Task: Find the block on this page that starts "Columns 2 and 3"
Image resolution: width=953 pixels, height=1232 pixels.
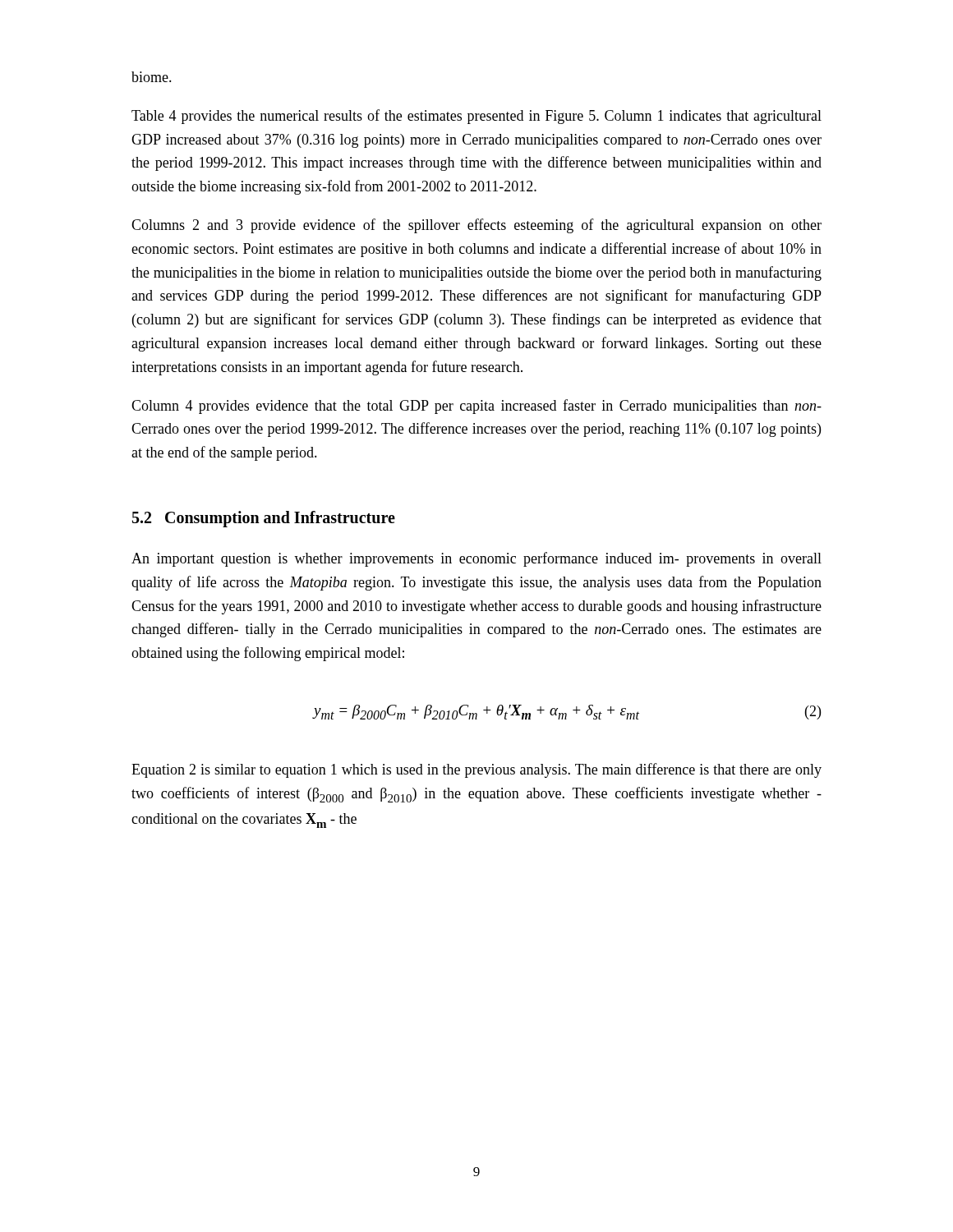Action: coord(476,296)
